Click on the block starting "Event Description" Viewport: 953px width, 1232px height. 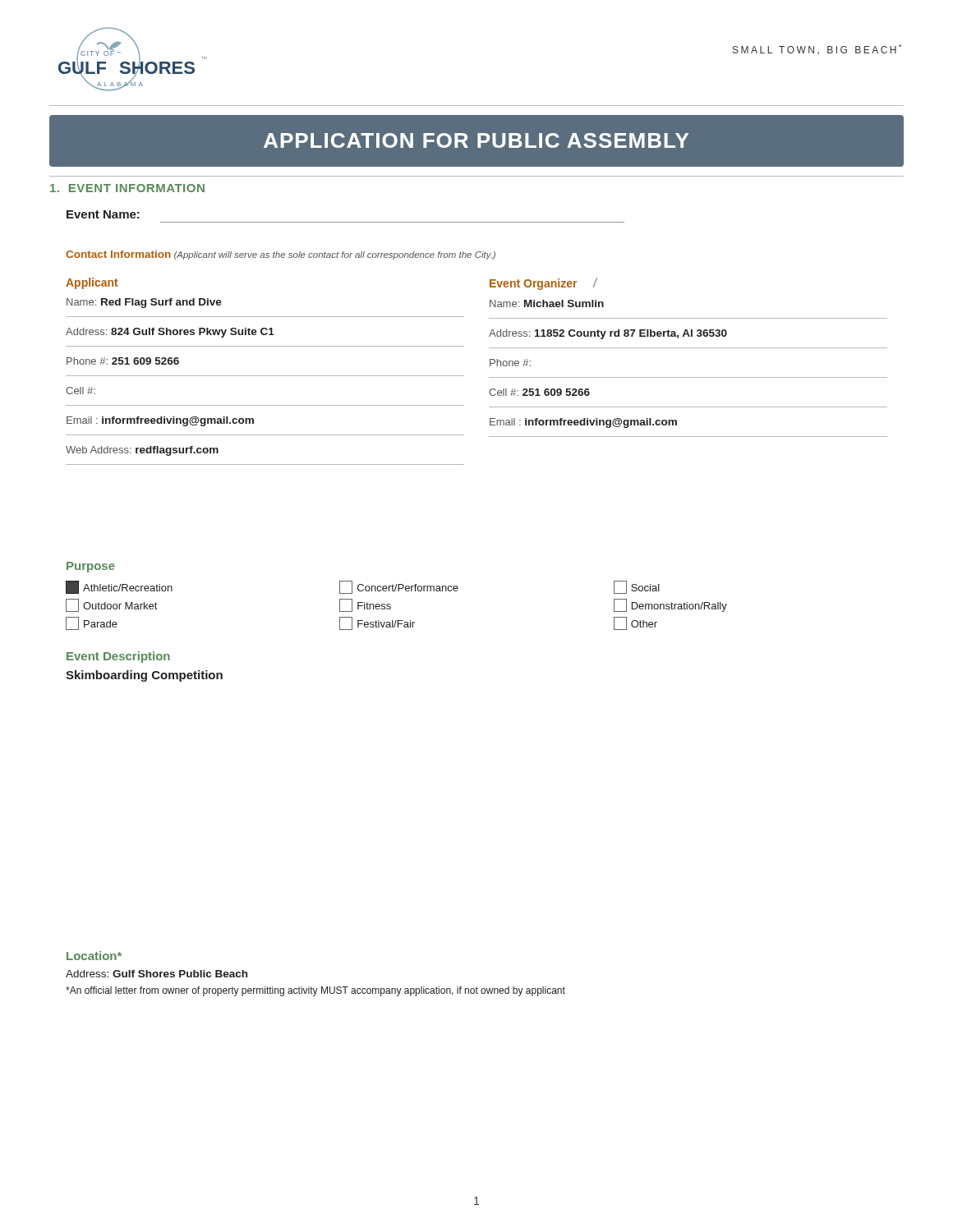118,656
